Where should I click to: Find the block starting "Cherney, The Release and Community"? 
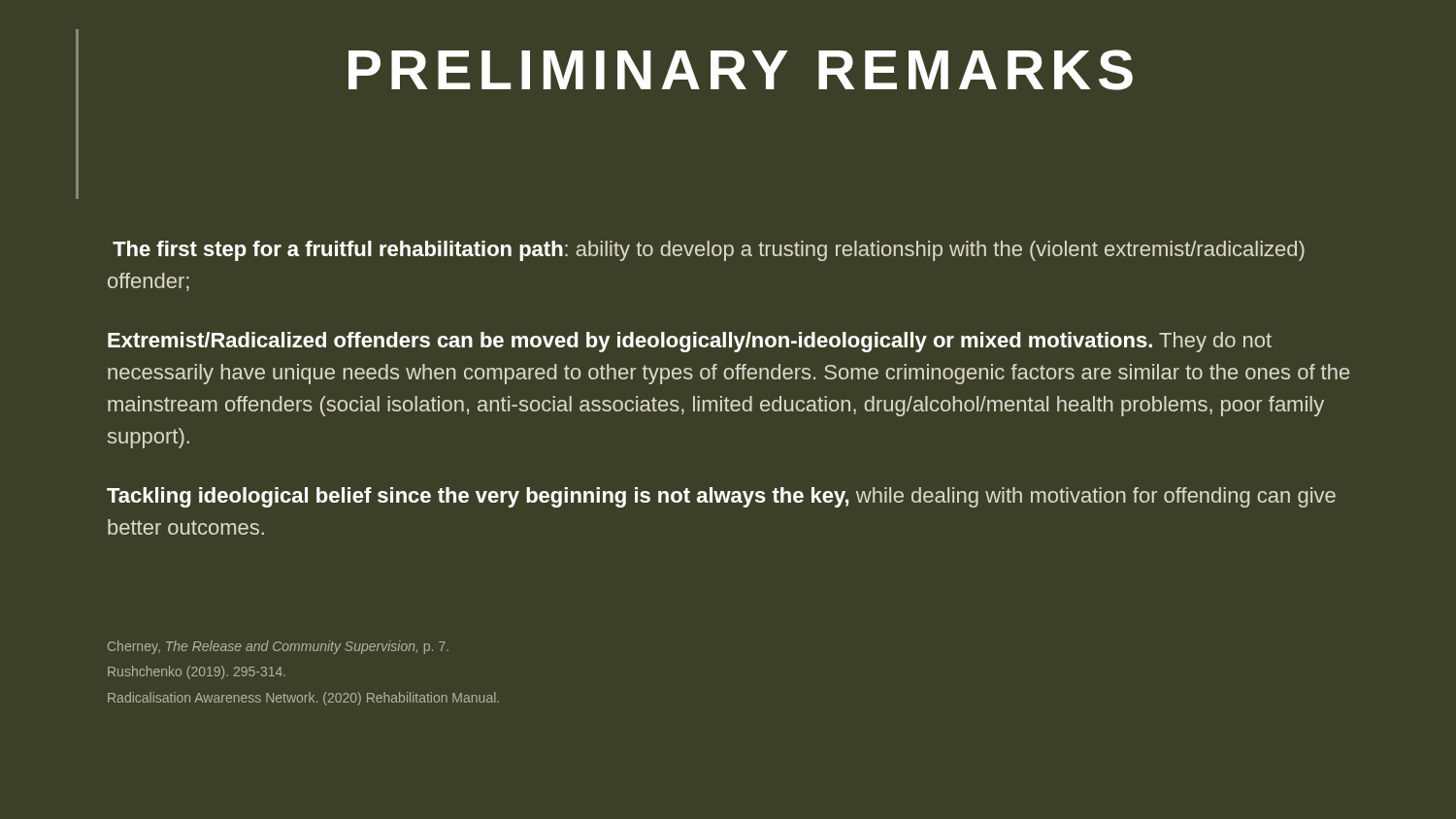278,646
